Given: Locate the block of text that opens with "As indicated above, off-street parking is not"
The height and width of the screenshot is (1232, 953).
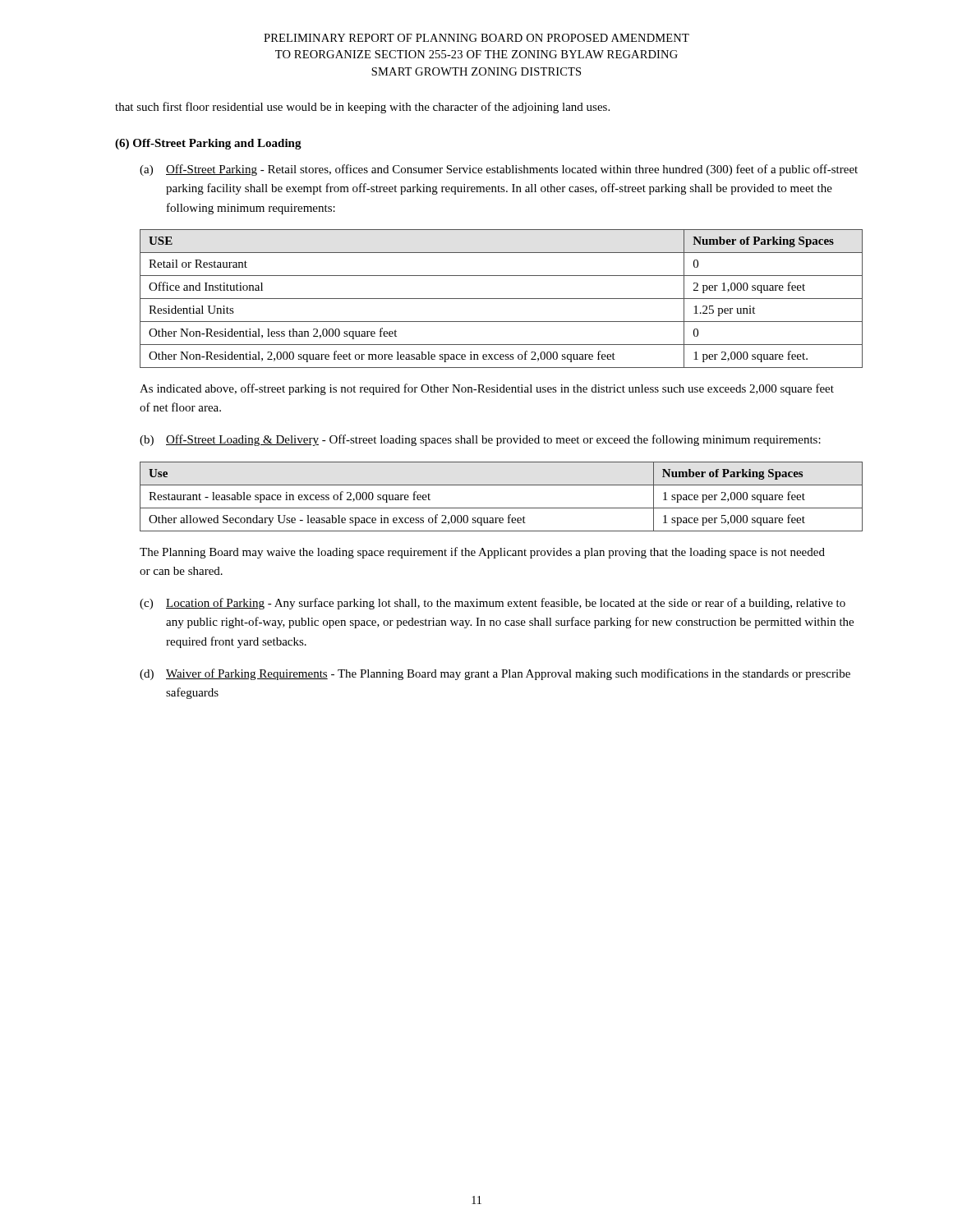Looking at the screenshot, I should click(487, 398).
